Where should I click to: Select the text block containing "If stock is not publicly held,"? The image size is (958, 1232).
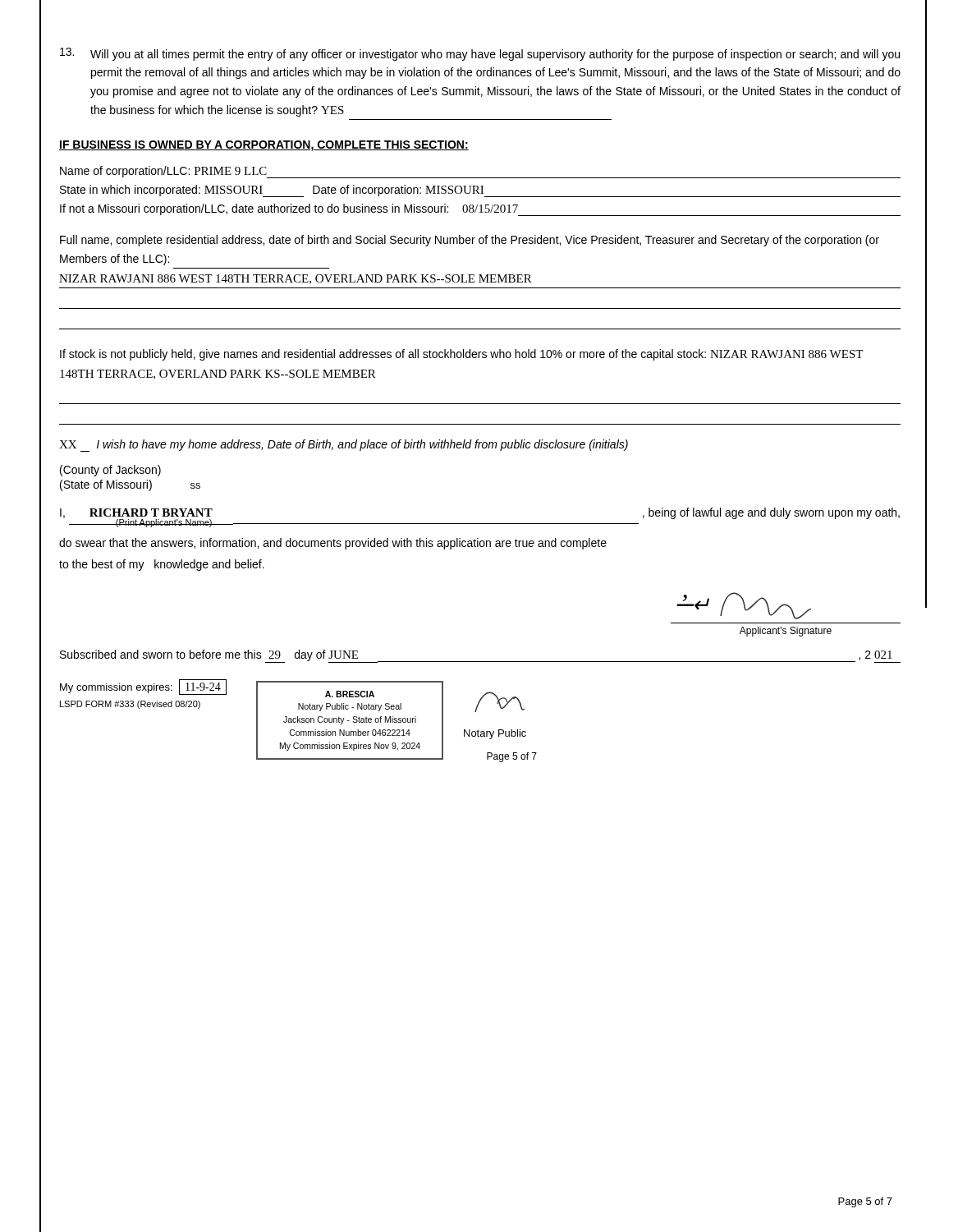(x=461, y=364)
